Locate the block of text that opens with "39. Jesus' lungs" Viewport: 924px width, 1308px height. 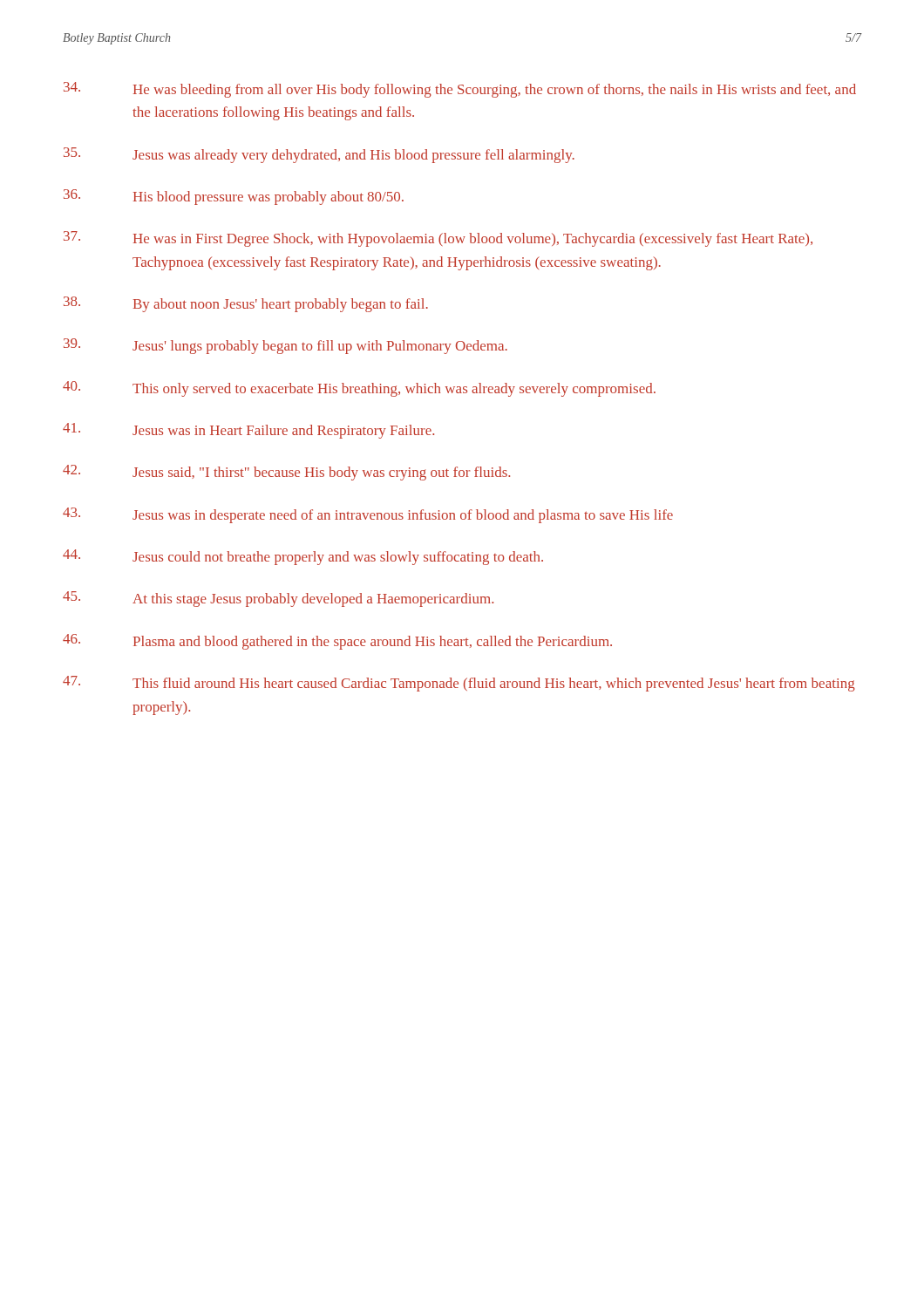coord(285,347)
